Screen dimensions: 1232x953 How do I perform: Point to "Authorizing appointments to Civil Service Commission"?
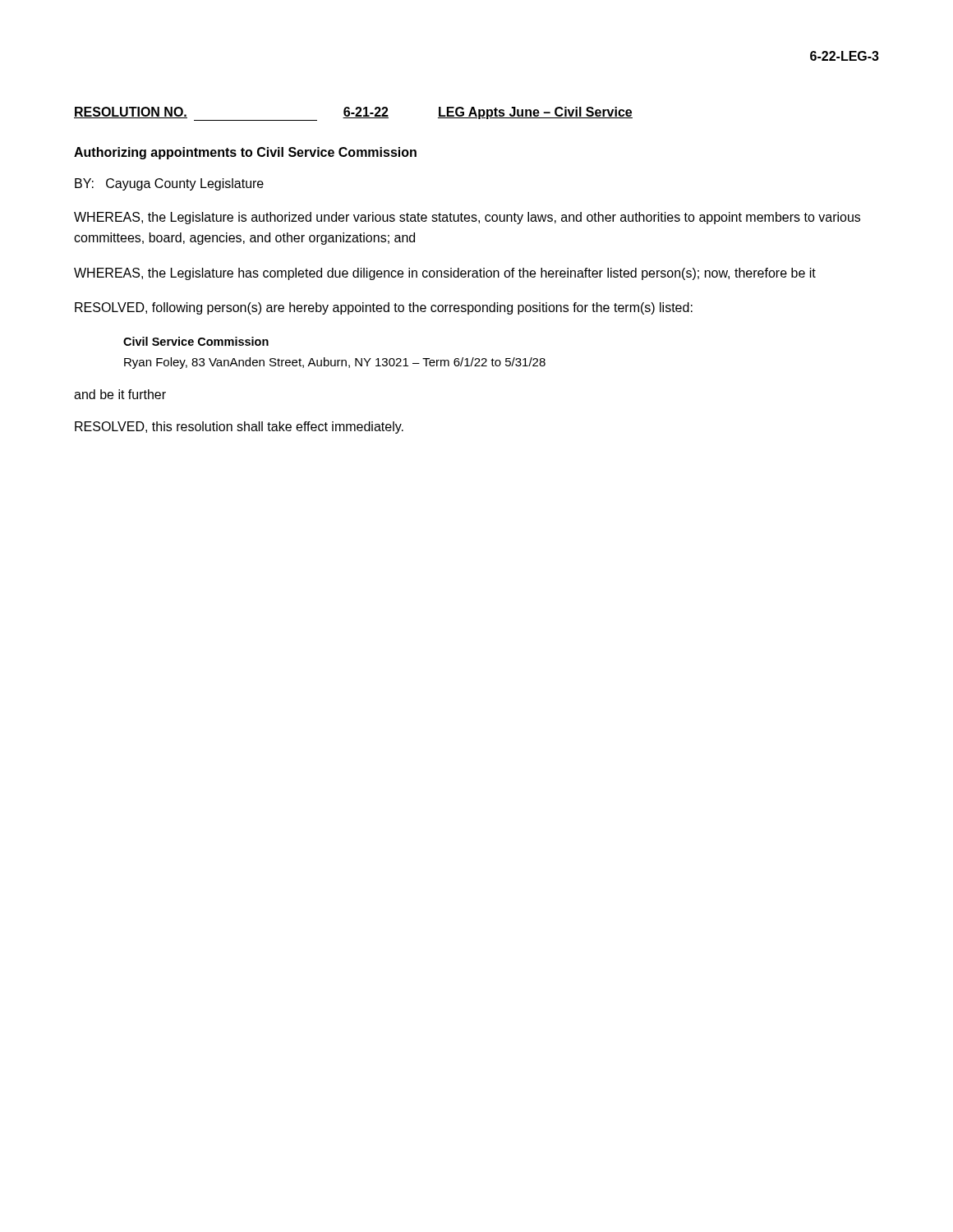(246, 152)
